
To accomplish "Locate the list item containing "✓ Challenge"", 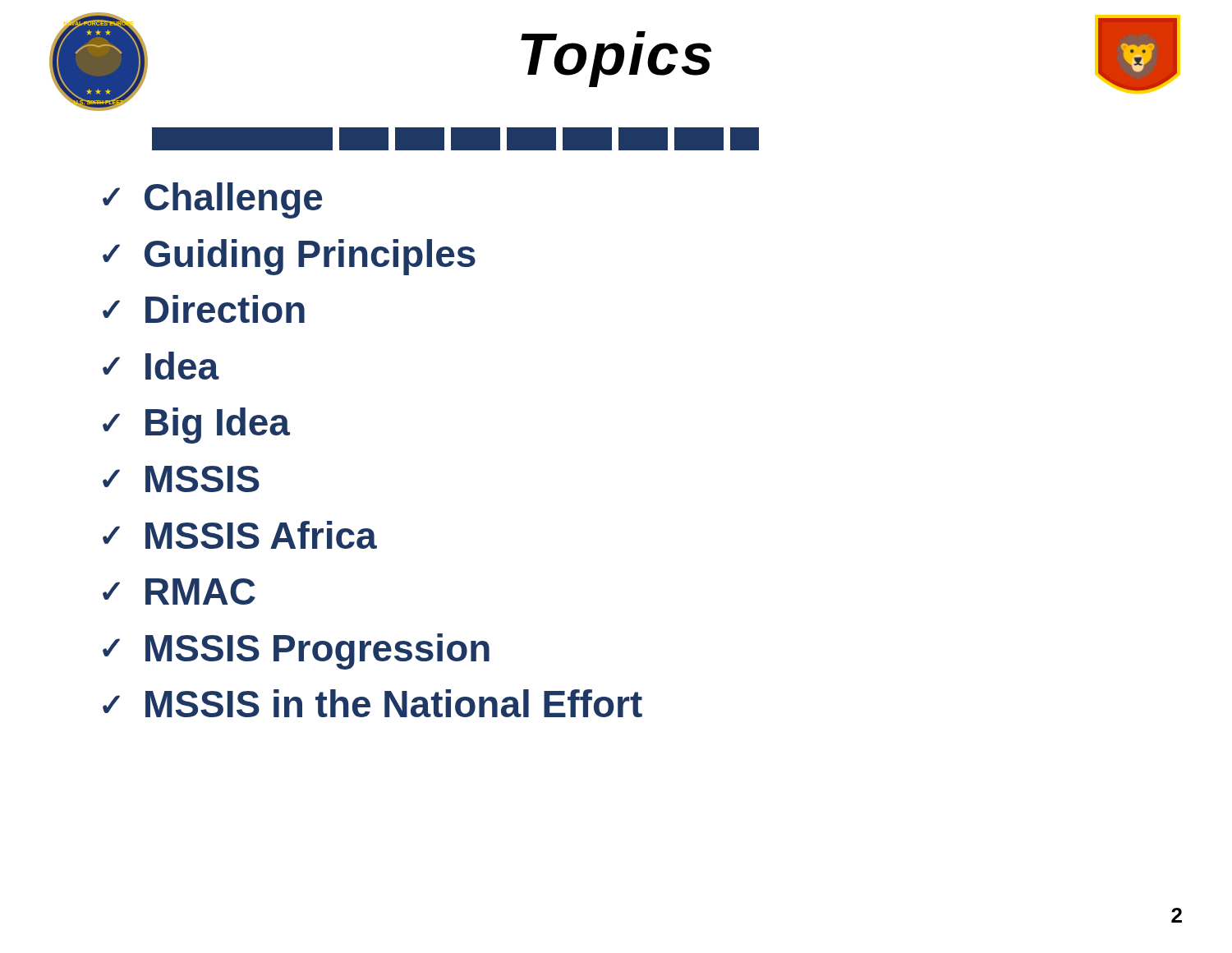I will [211, 197].
